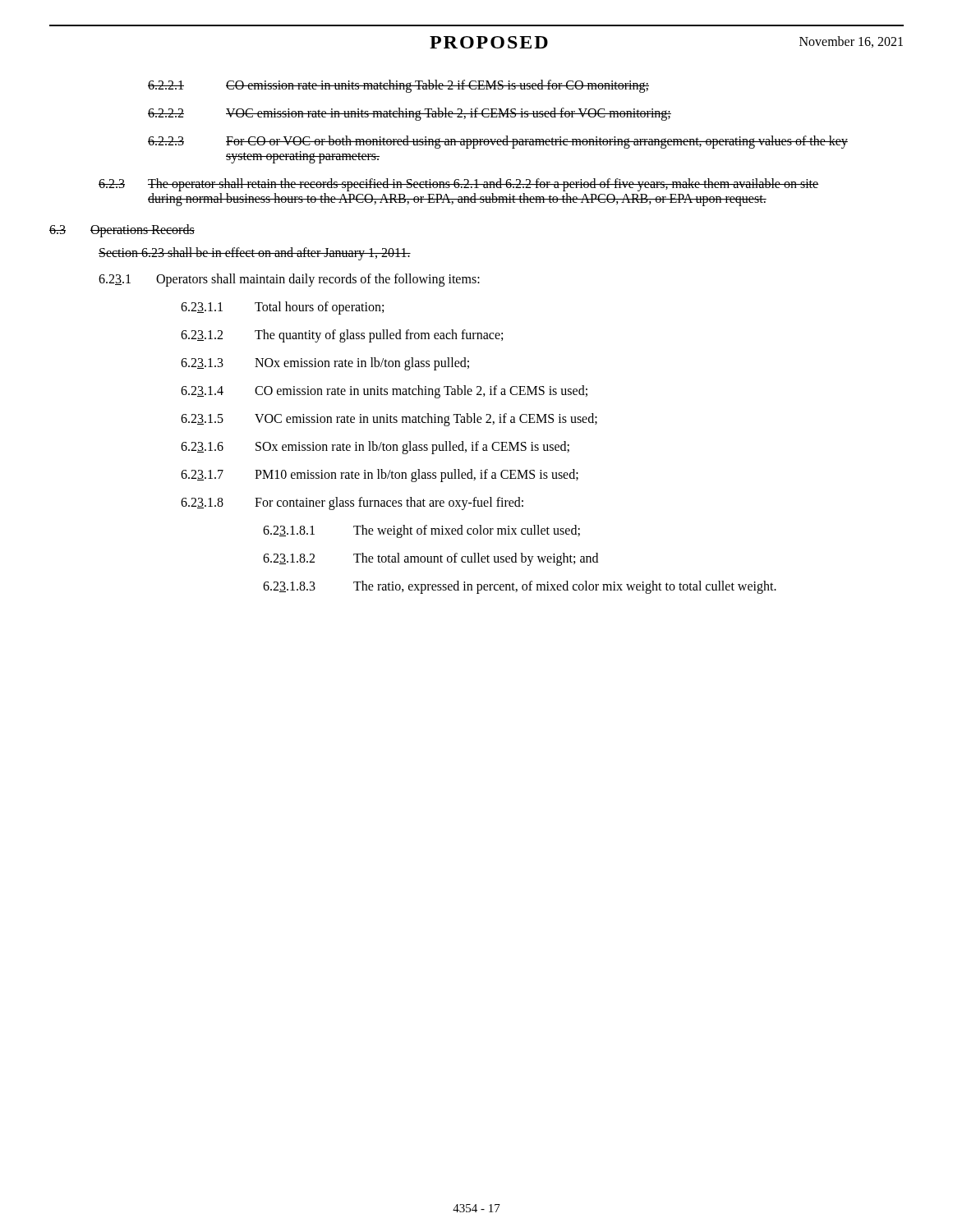Where is the passage that starts "6.23.1.8.1 The weight"?
Viewport: 953px width, 1232px height.
(x=559, y=531)
